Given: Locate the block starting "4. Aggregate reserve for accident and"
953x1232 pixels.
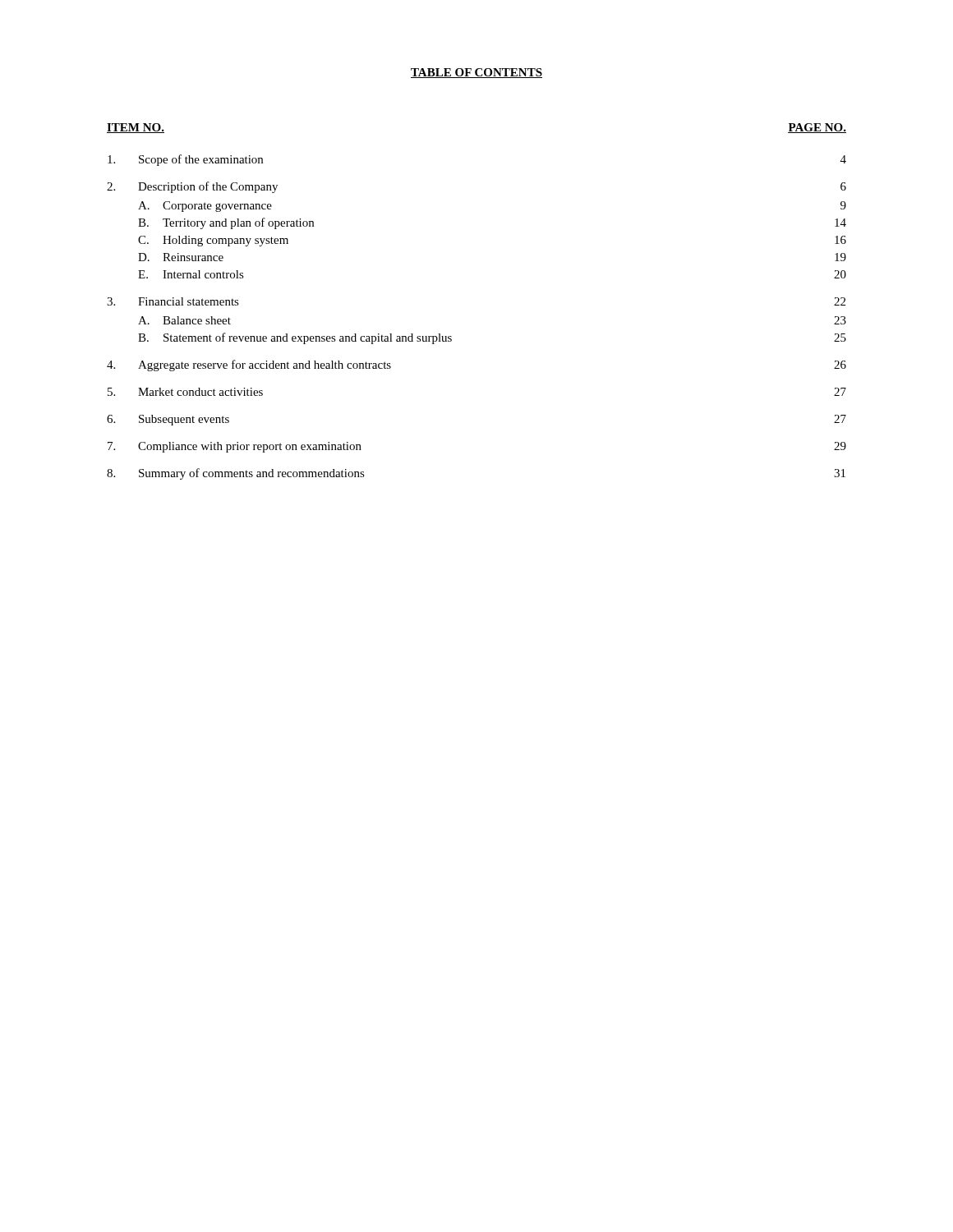Looking at the screenshot, I should point(267,365).
